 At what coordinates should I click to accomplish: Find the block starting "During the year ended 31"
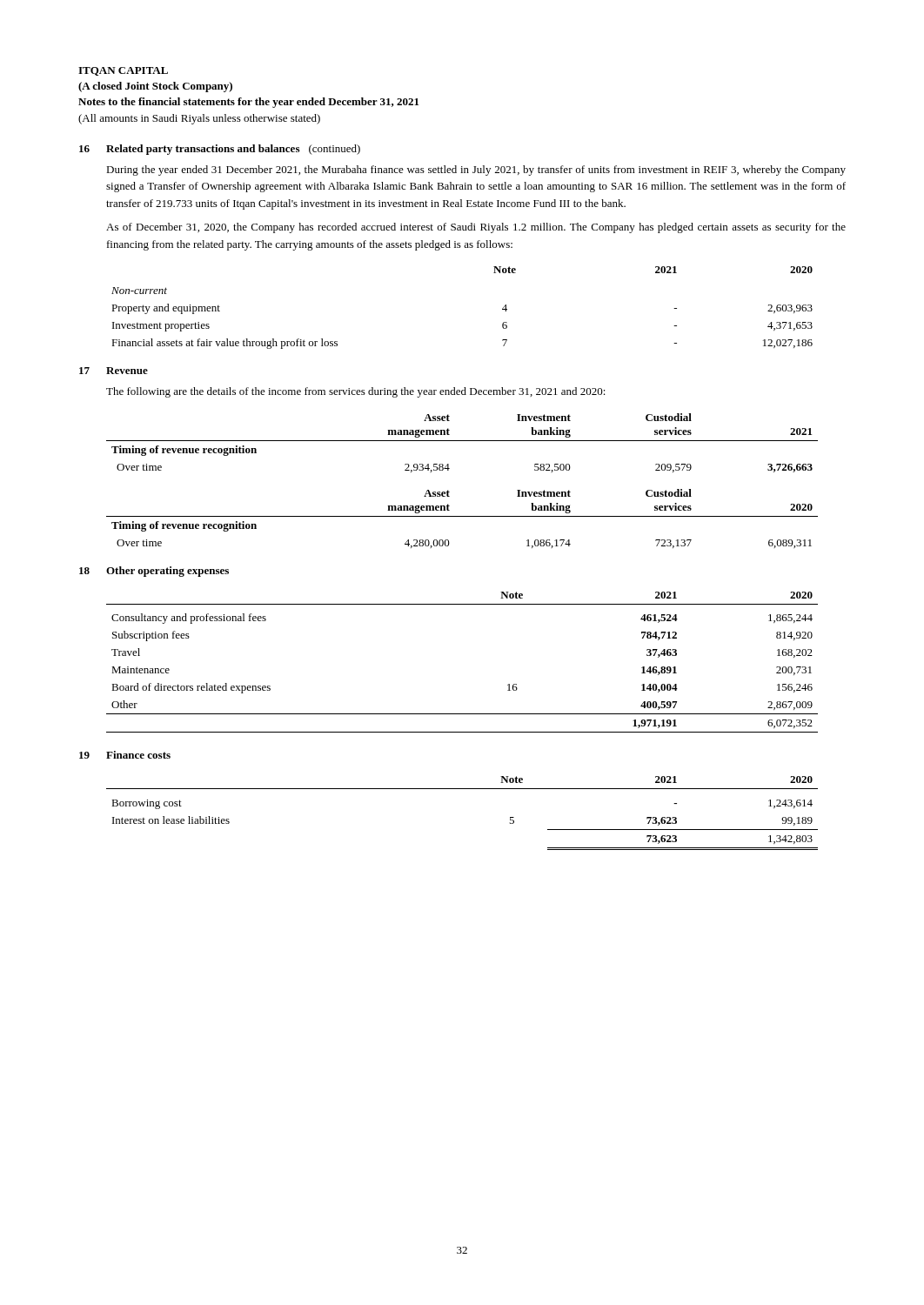coord(476,186)
